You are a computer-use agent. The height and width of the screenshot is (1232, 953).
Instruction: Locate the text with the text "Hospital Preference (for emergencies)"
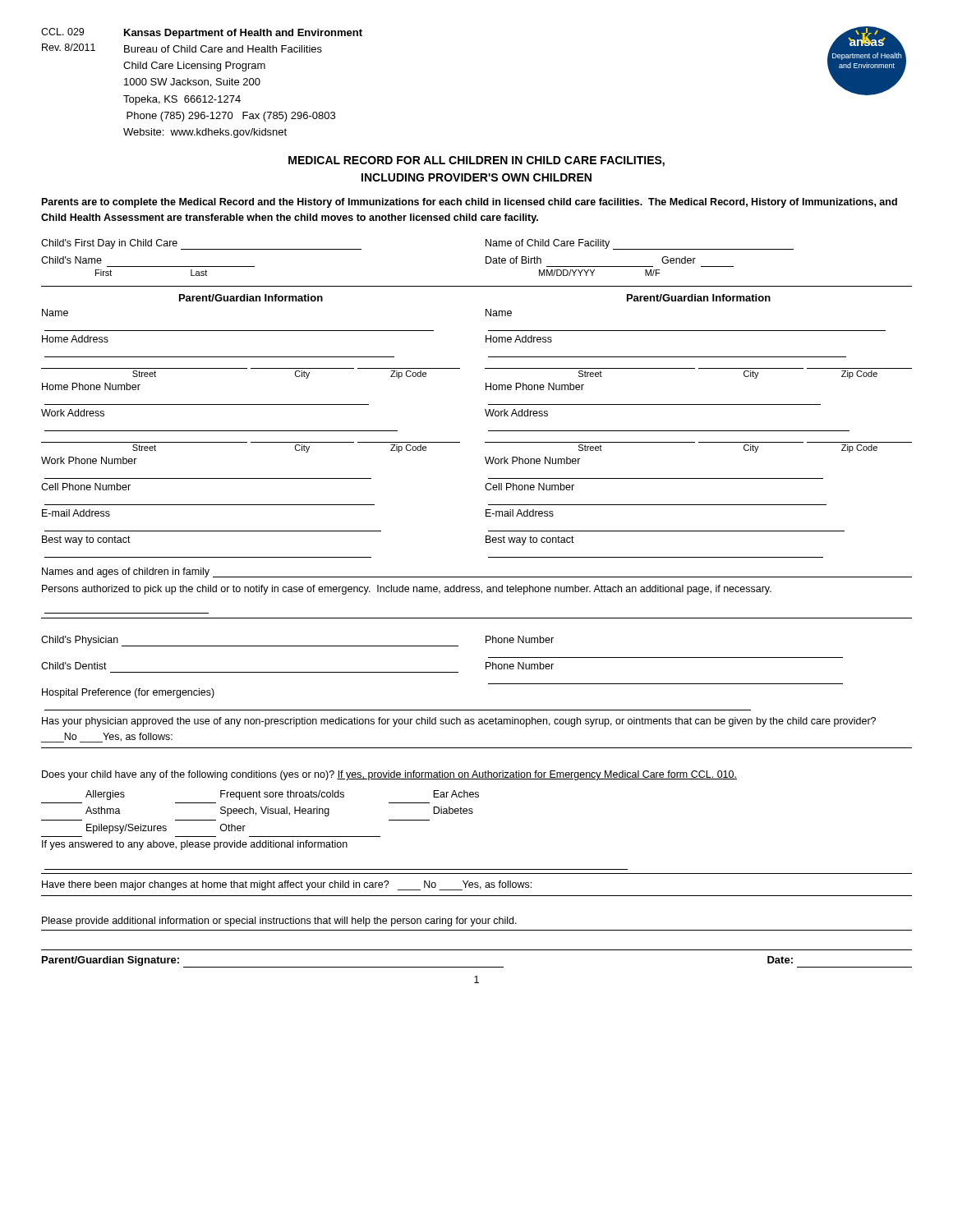396,699
